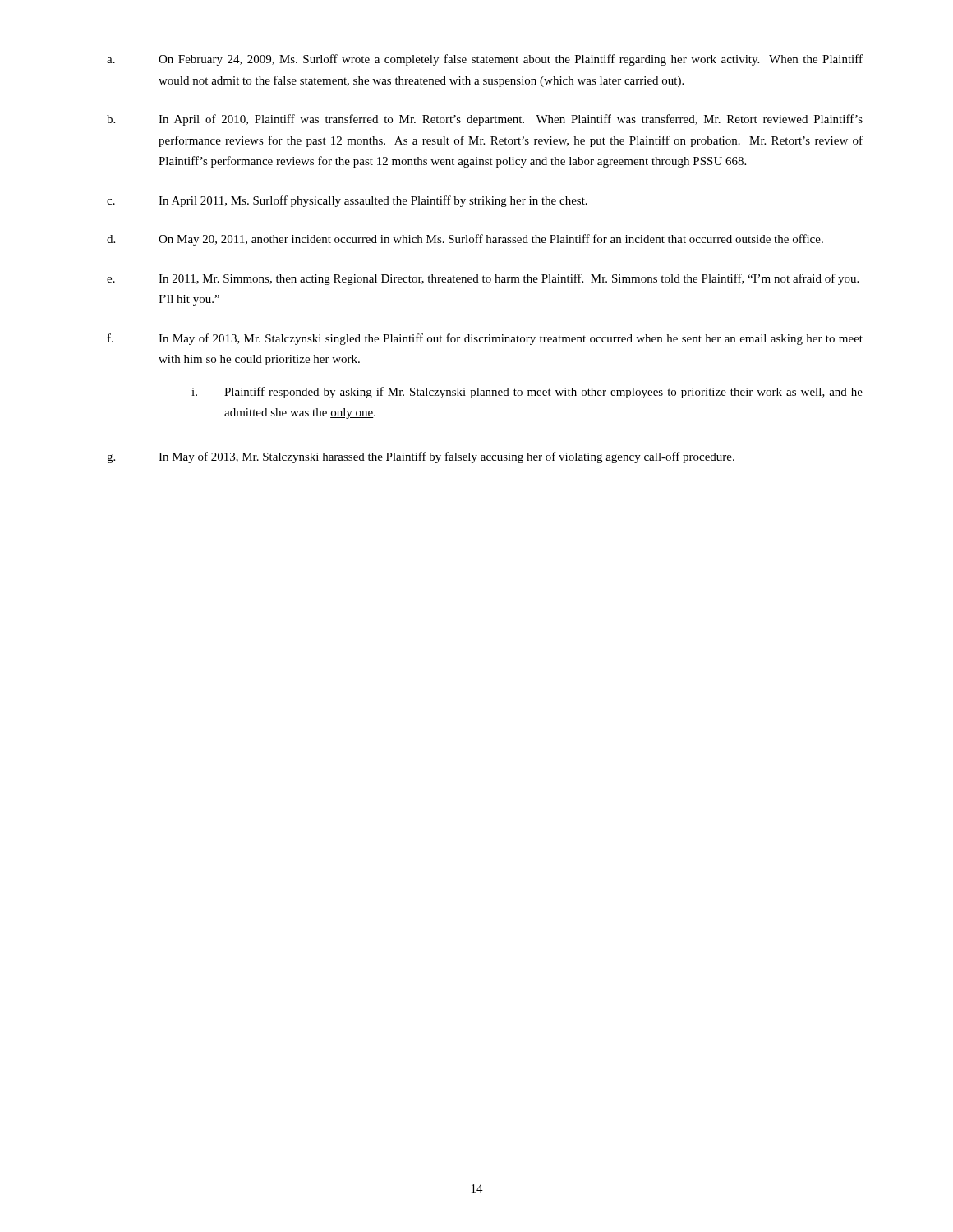953x1232 pixels.
Task: Find the text block starting "g. In May of 2013, Mr."
Action: (485, 457)
